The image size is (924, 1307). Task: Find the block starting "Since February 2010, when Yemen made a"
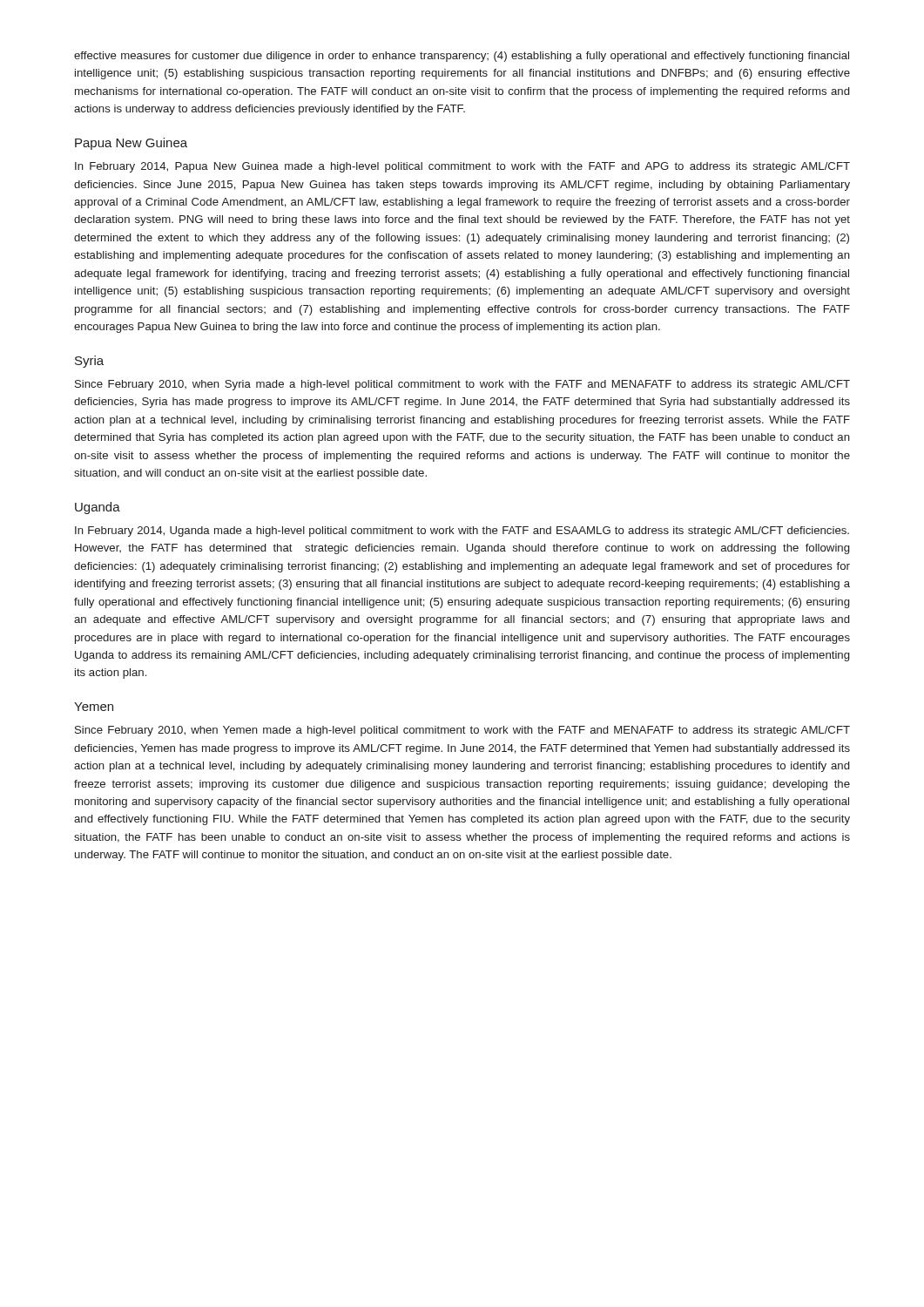coord(462,793)
